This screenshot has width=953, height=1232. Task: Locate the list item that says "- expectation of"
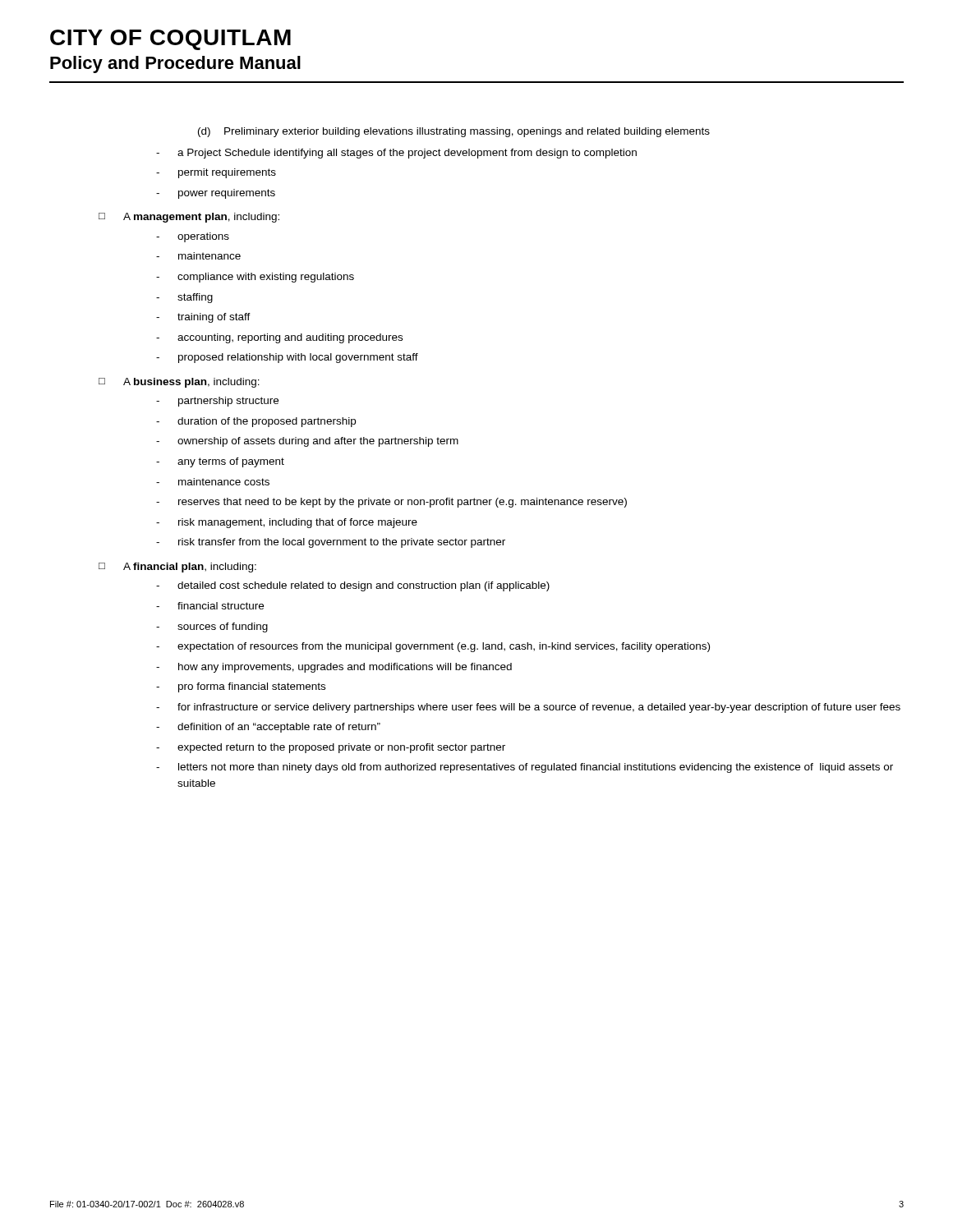433,646
